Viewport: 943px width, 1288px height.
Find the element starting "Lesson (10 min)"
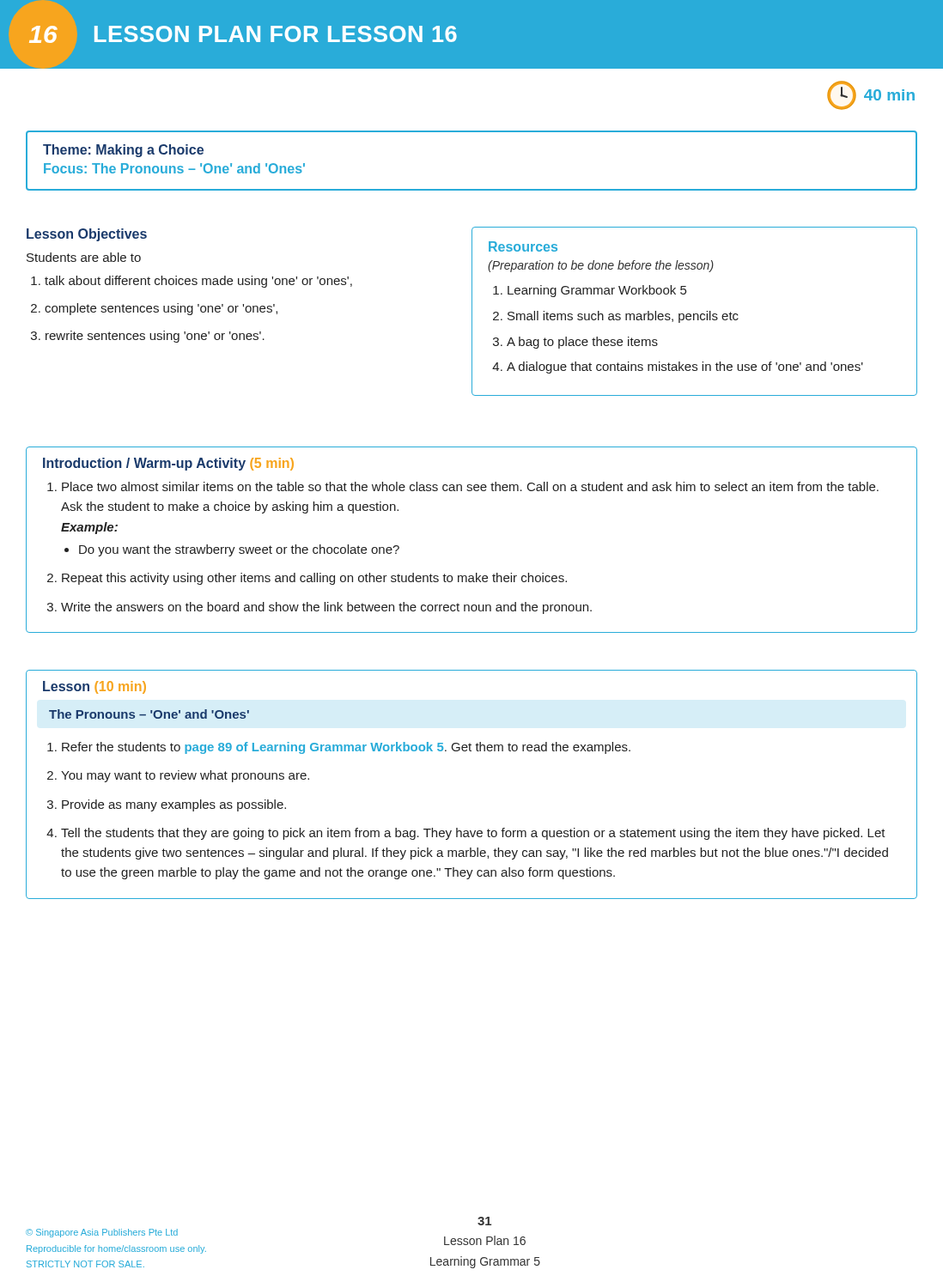coord(94,687)
